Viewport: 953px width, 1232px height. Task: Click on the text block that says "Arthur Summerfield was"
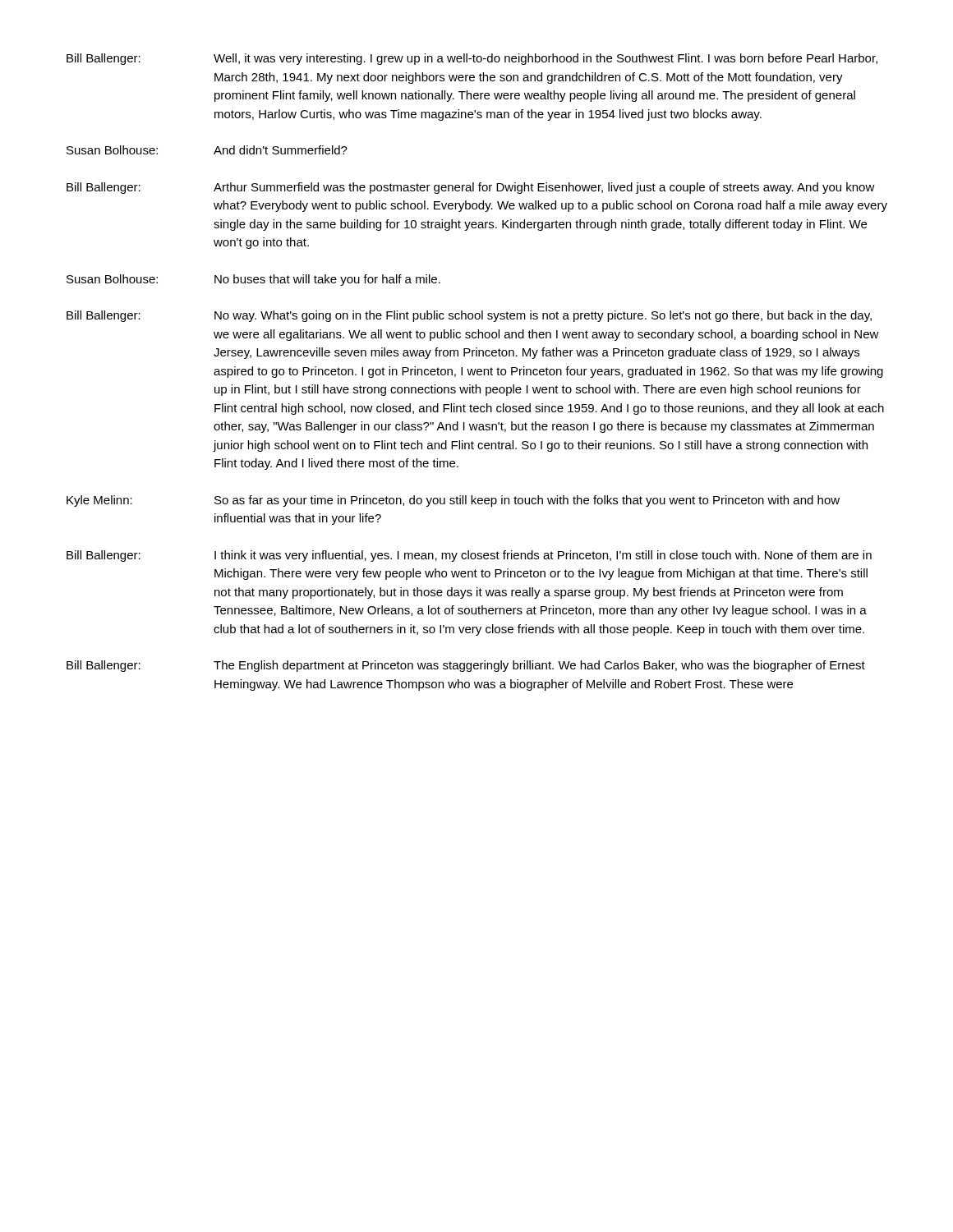pyautogui.click(x=550, y=214)
